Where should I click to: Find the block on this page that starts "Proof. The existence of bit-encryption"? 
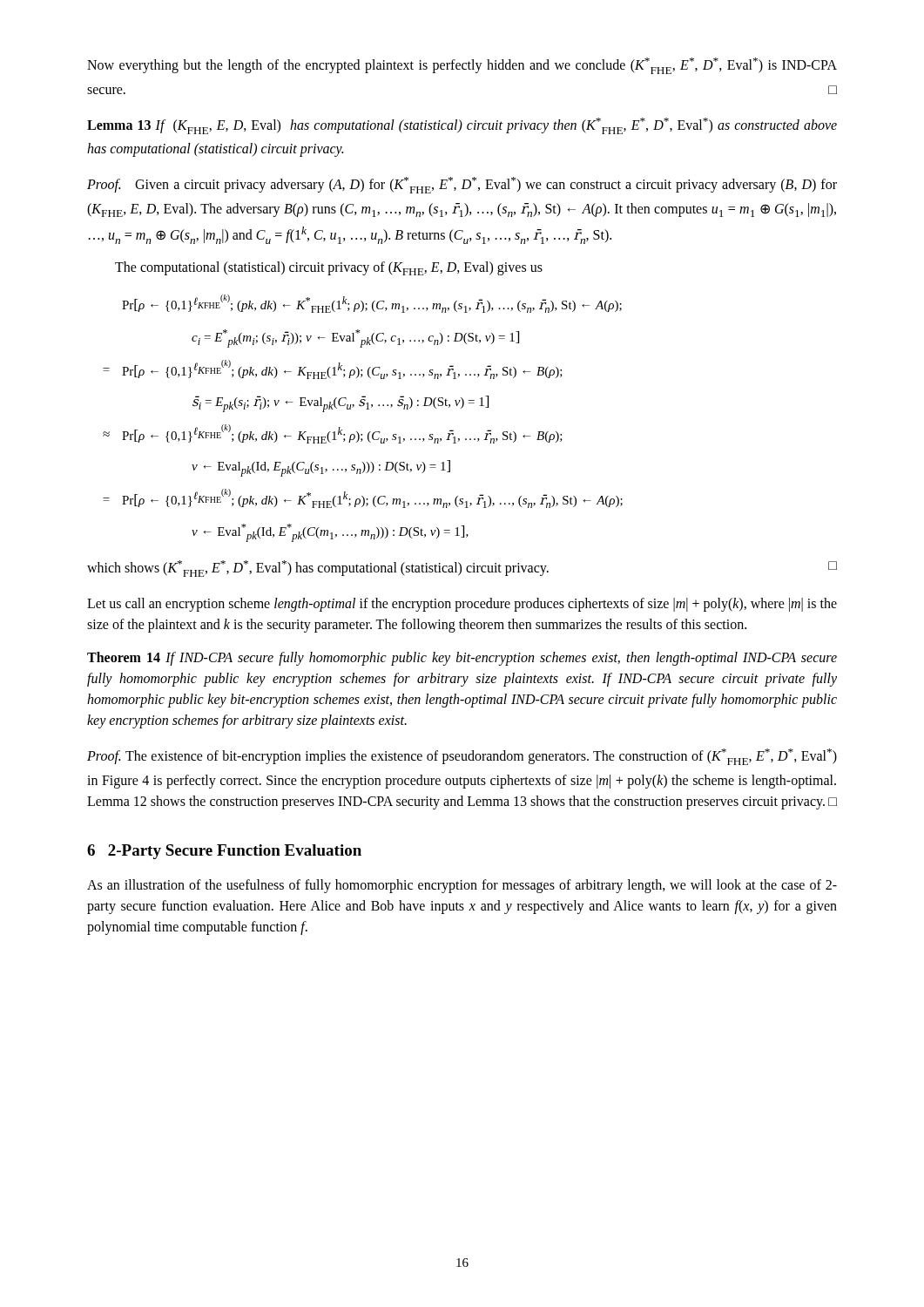pos(462,779)
